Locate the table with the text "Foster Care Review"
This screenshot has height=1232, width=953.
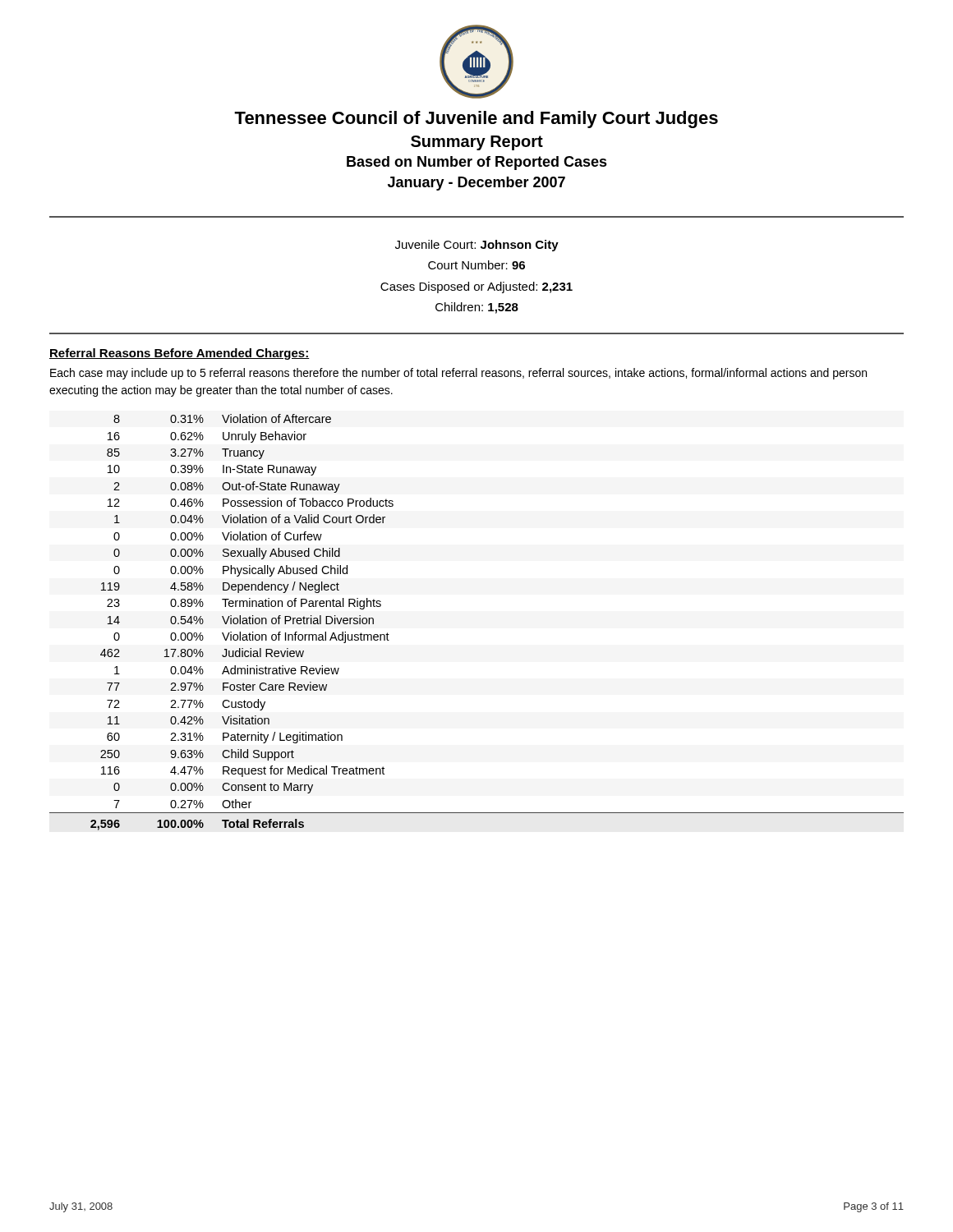pyautogui.click(x=476, y=621)
